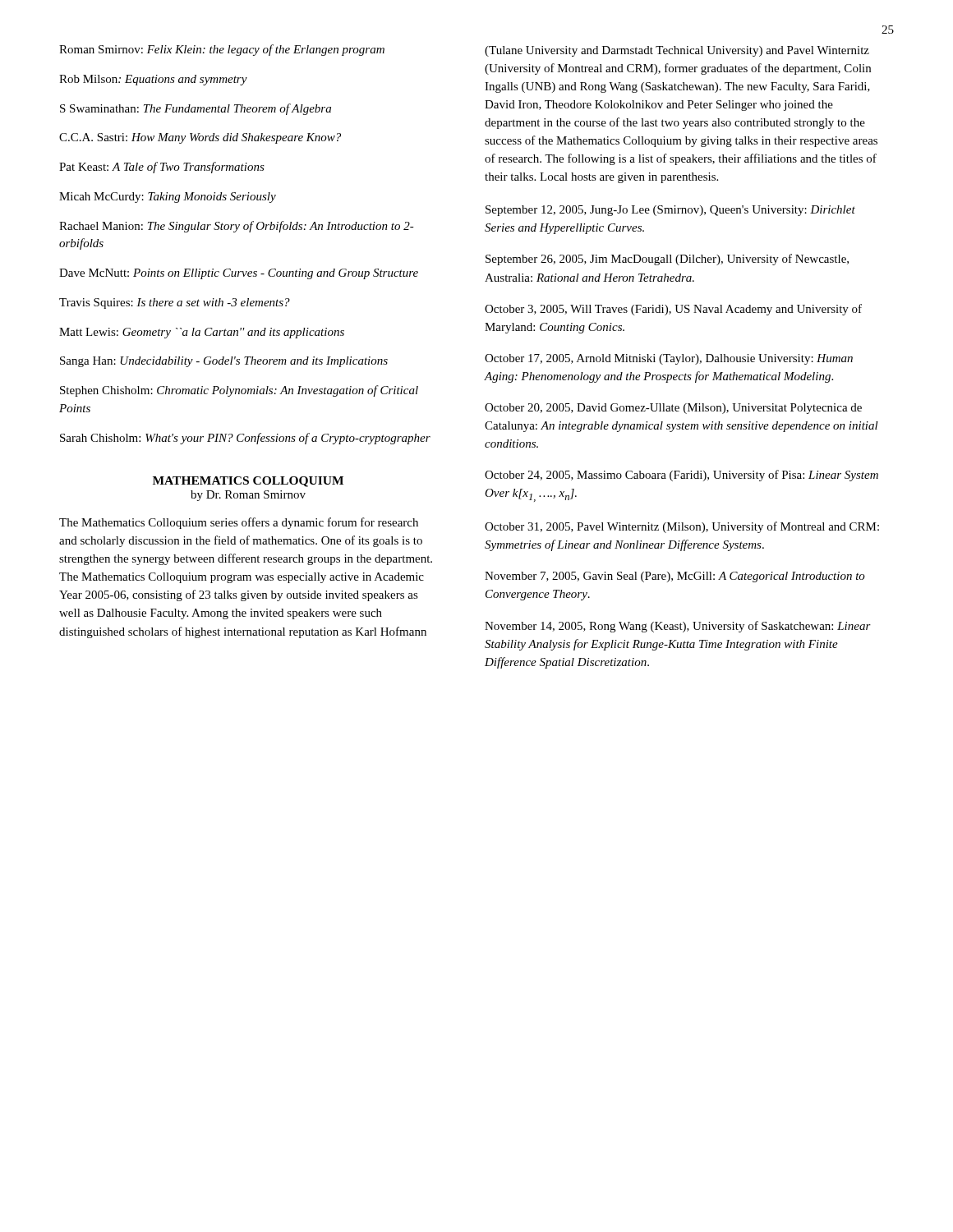The width and height of the screenshot is (953, 1232).
Task: Find the block on this page that starts "(Tulane University and Darmstadt Technical University)"
Action: point(681,113)
